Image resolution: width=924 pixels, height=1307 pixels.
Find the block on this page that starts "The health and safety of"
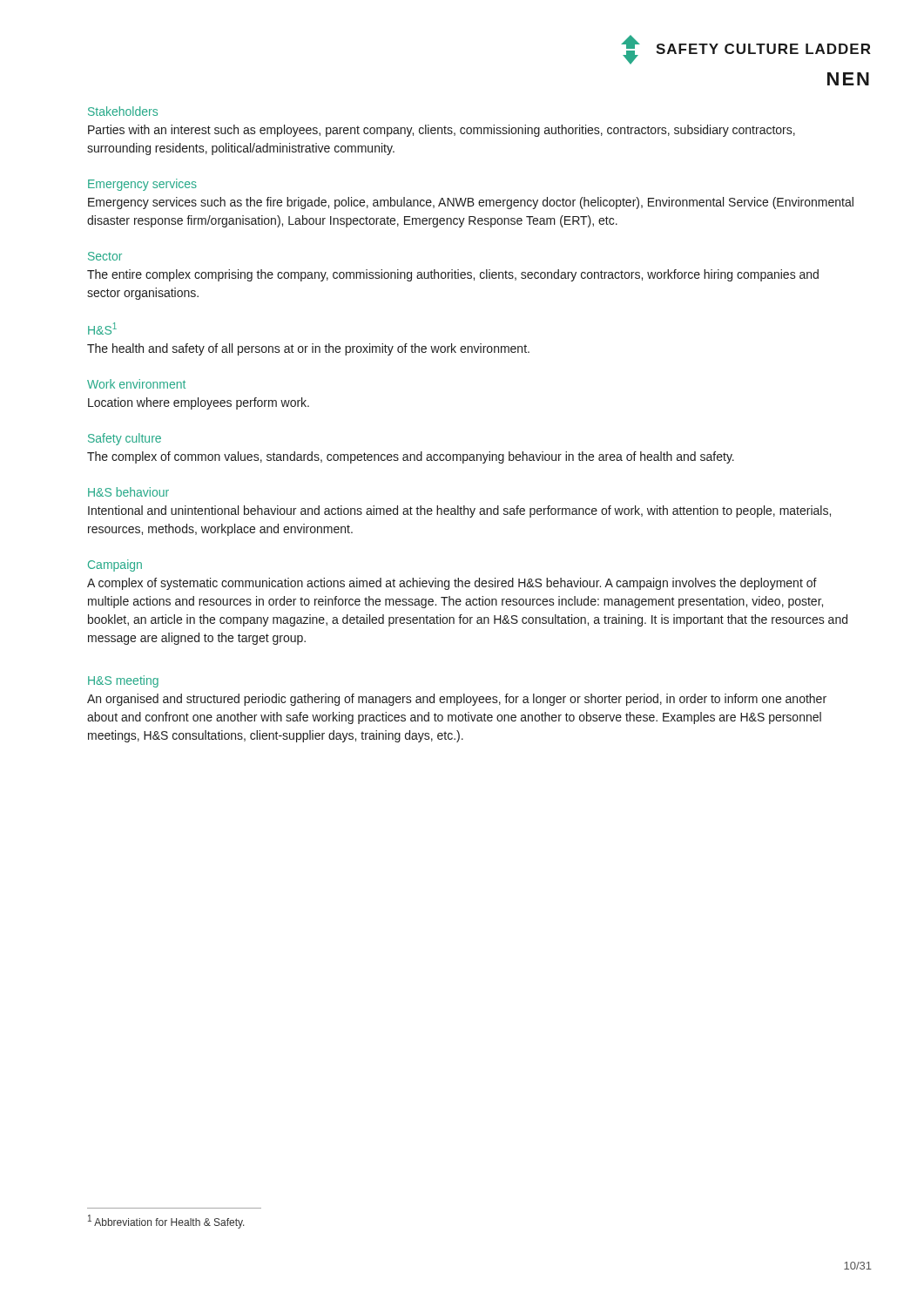pos(309,348)
